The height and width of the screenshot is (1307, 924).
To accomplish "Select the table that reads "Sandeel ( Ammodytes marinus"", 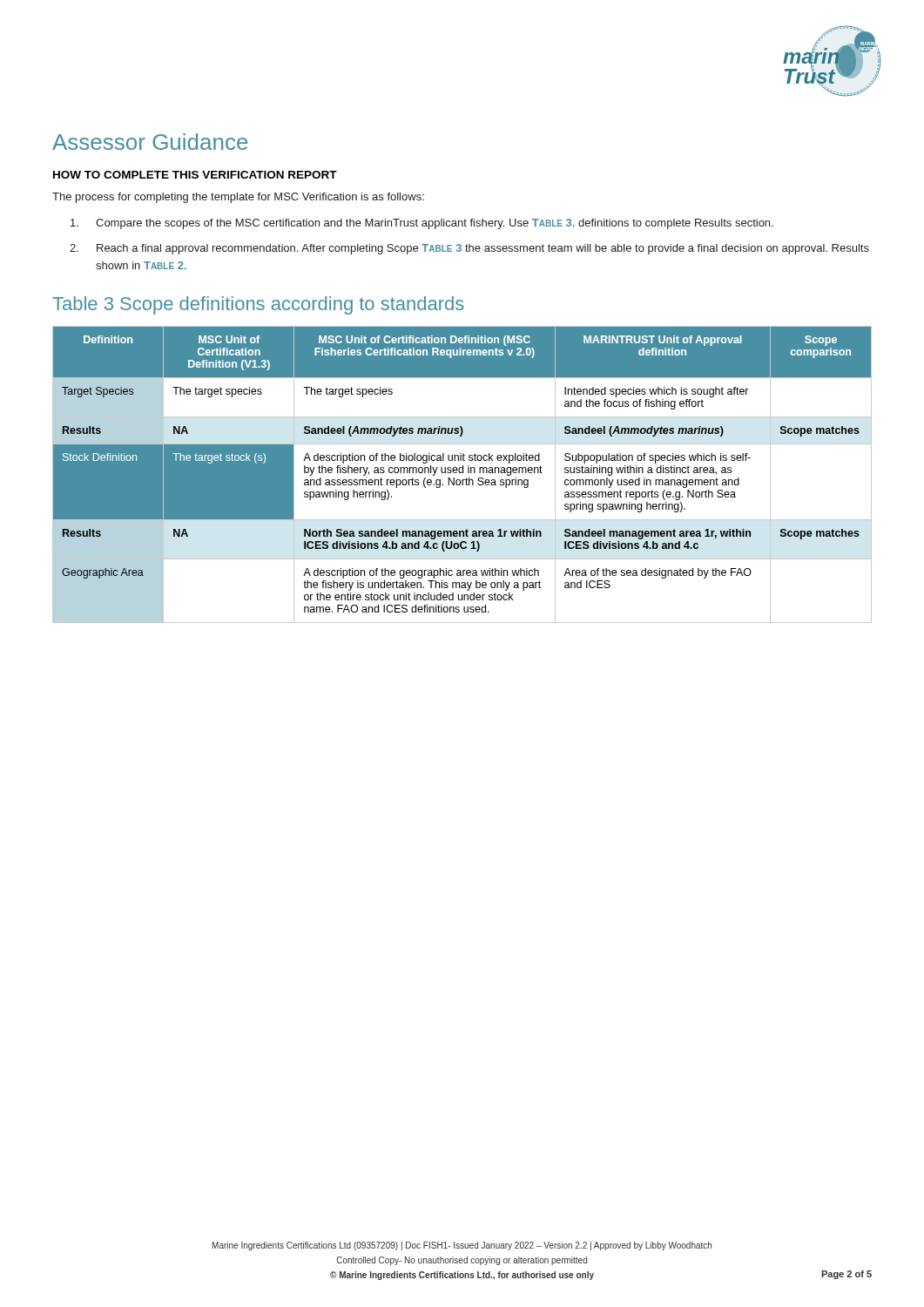I will click(x=462, y=474).
